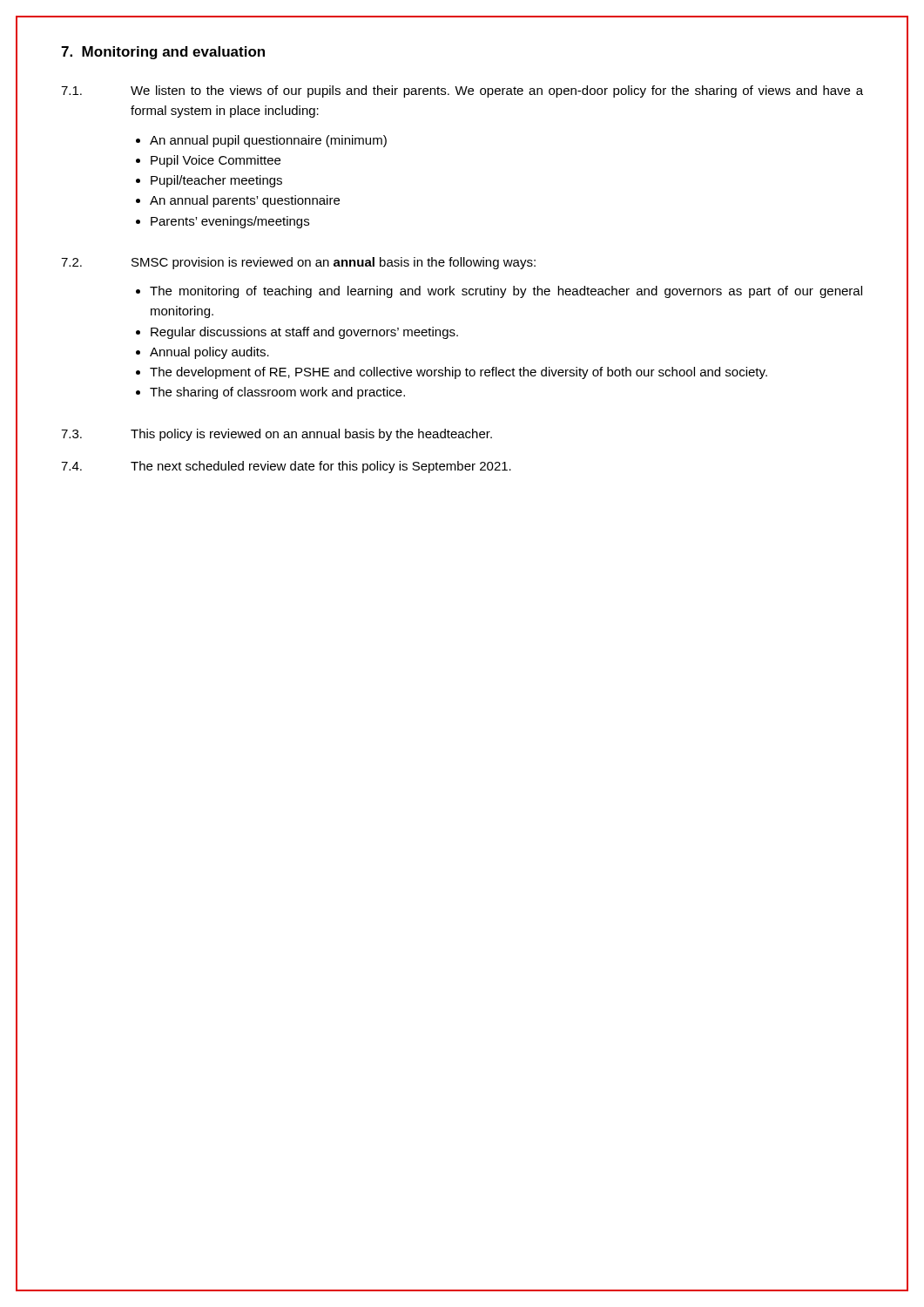This screenshot has width=924, height=1307.
Task: Click where it says "Pupil/teacher meetings"
Action: pos(216,180)
